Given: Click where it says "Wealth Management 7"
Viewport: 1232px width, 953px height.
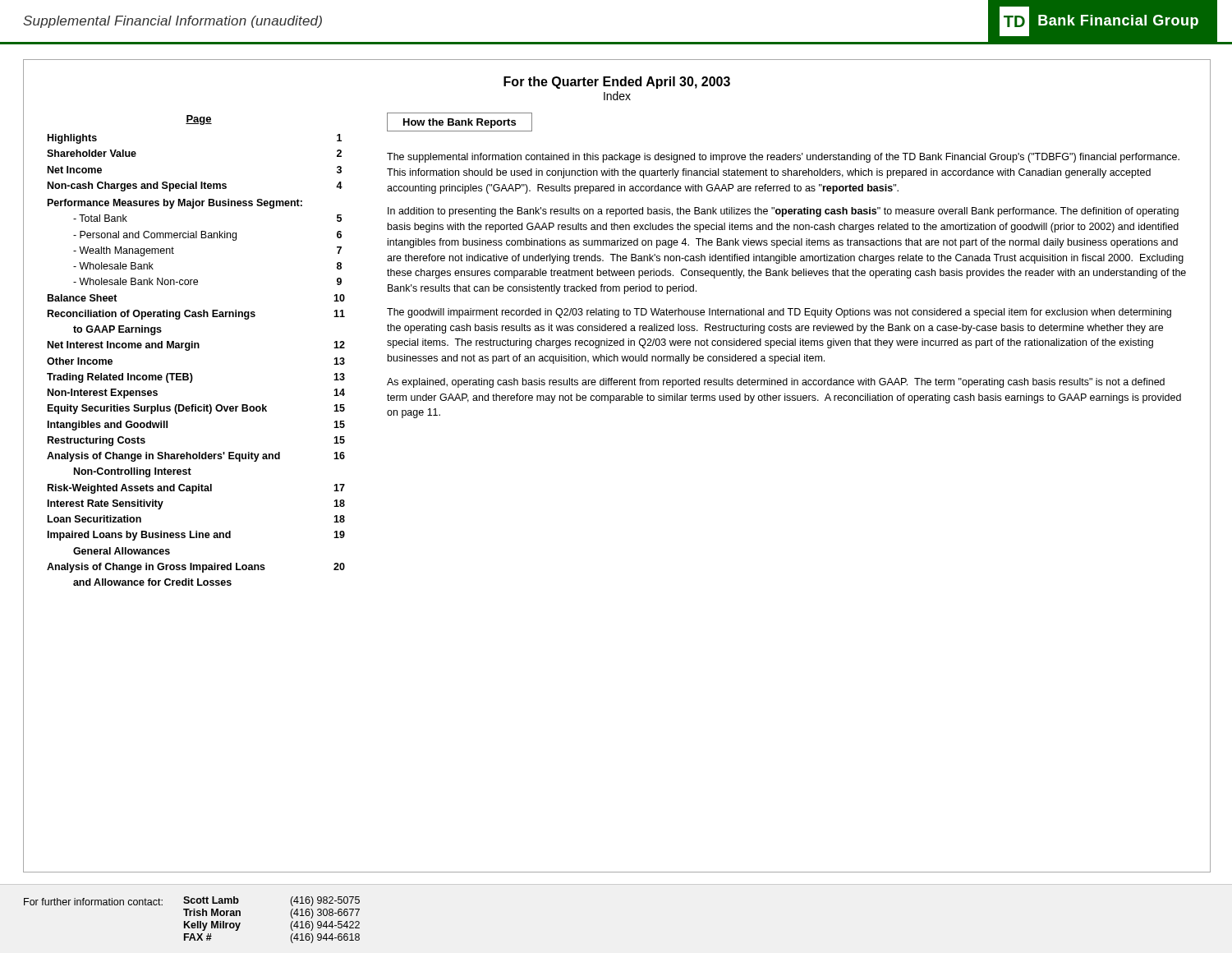Looking at the screenshot, I should tap(125, 251).
